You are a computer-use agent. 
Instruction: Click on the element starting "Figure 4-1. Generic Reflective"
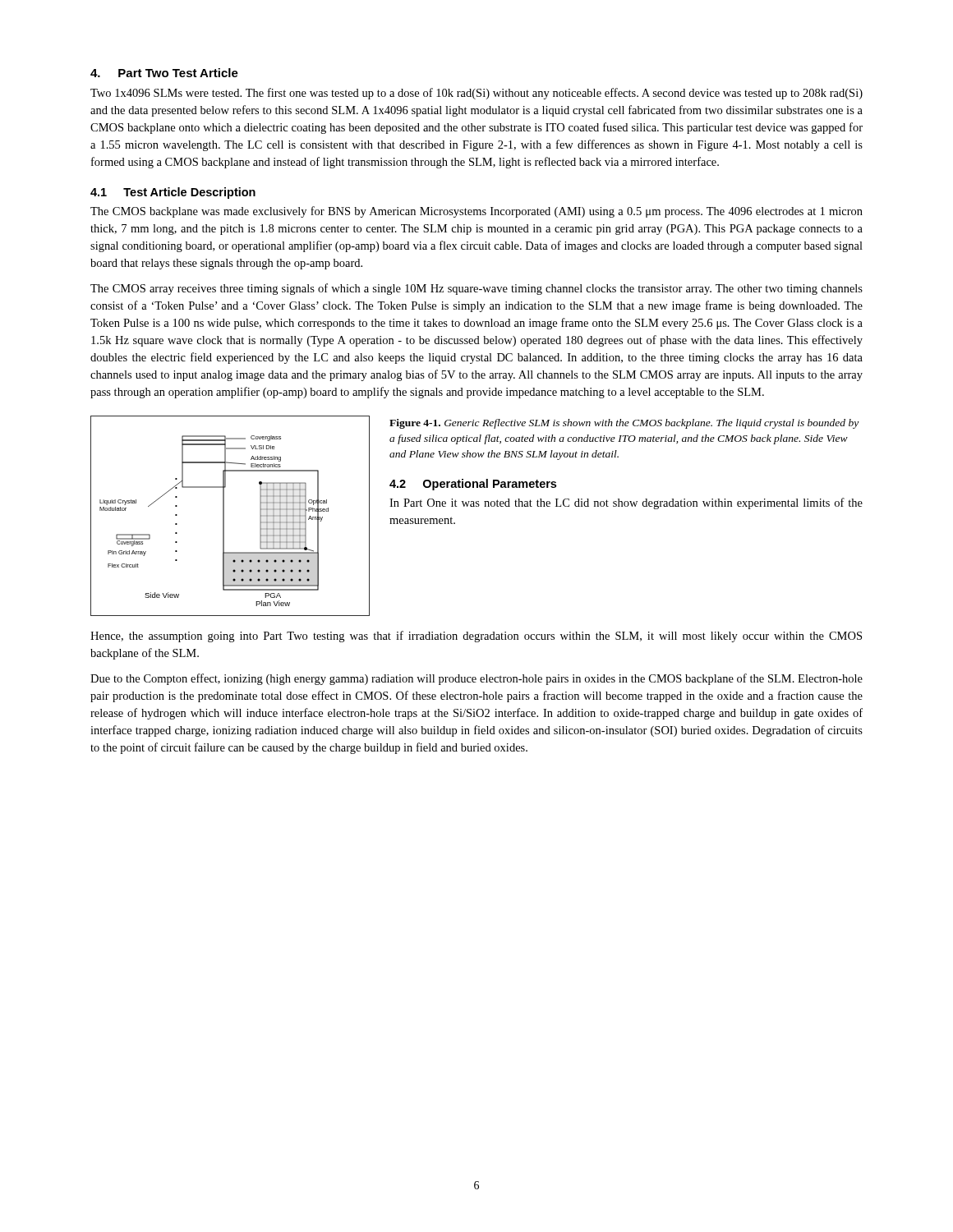point(624,438)
